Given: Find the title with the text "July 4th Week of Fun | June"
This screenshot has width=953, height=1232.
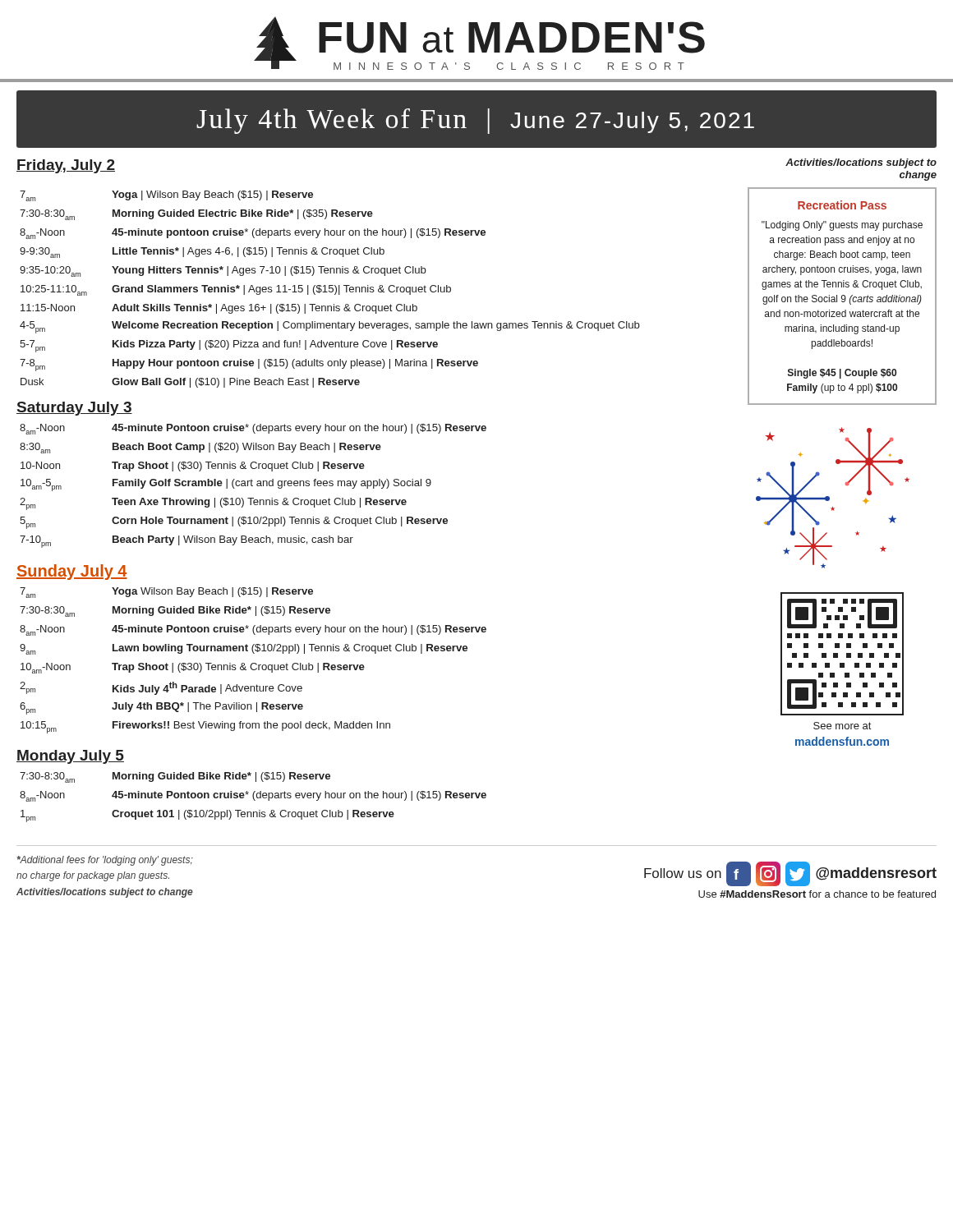Looking at the screenshot, I should 476,119.
